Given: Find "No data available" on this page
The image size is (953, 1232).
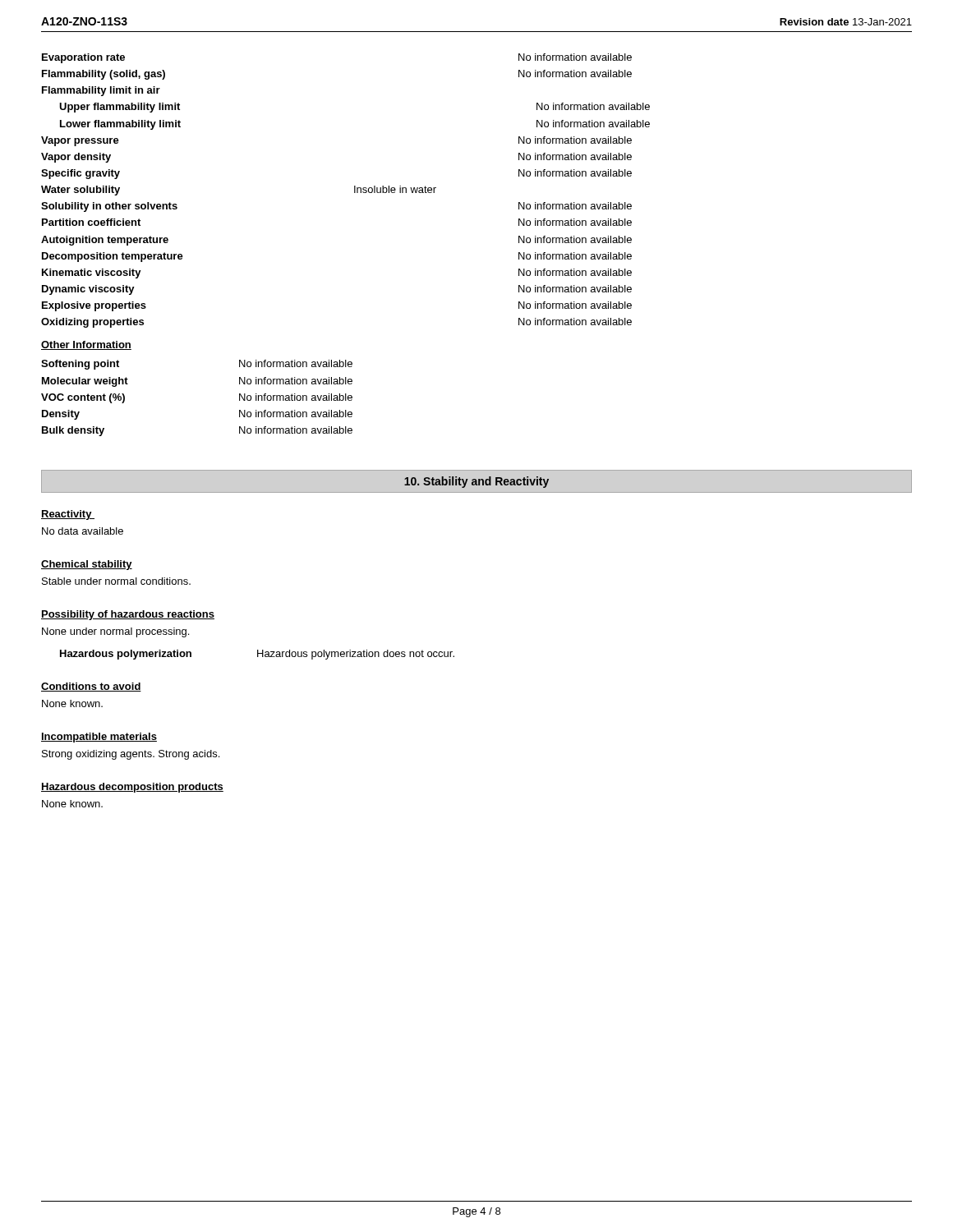Looking at the screenshot, I should [x=82, y=531].
